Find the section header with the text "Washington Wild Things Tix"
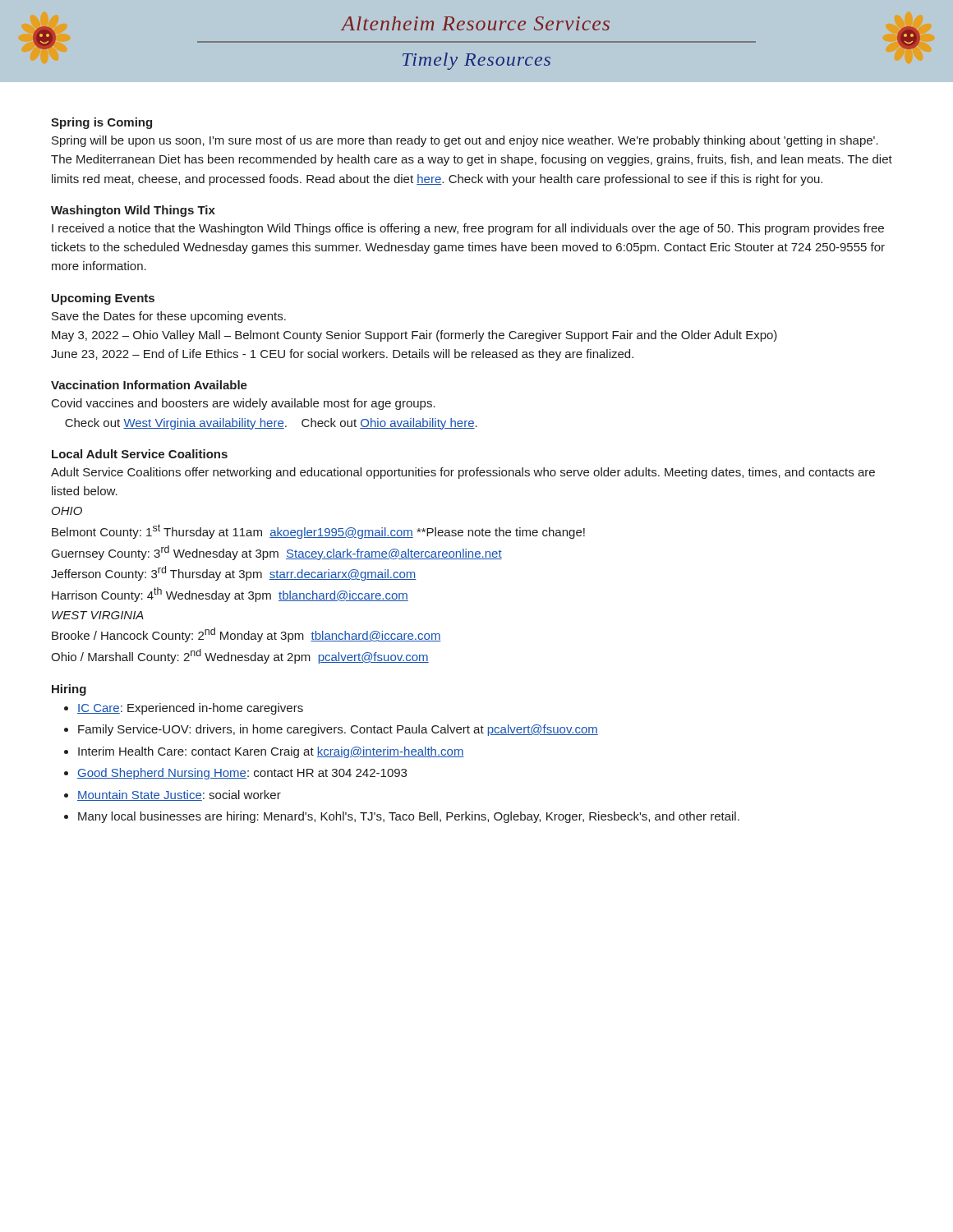953x1232 pixels. point(133,210)
